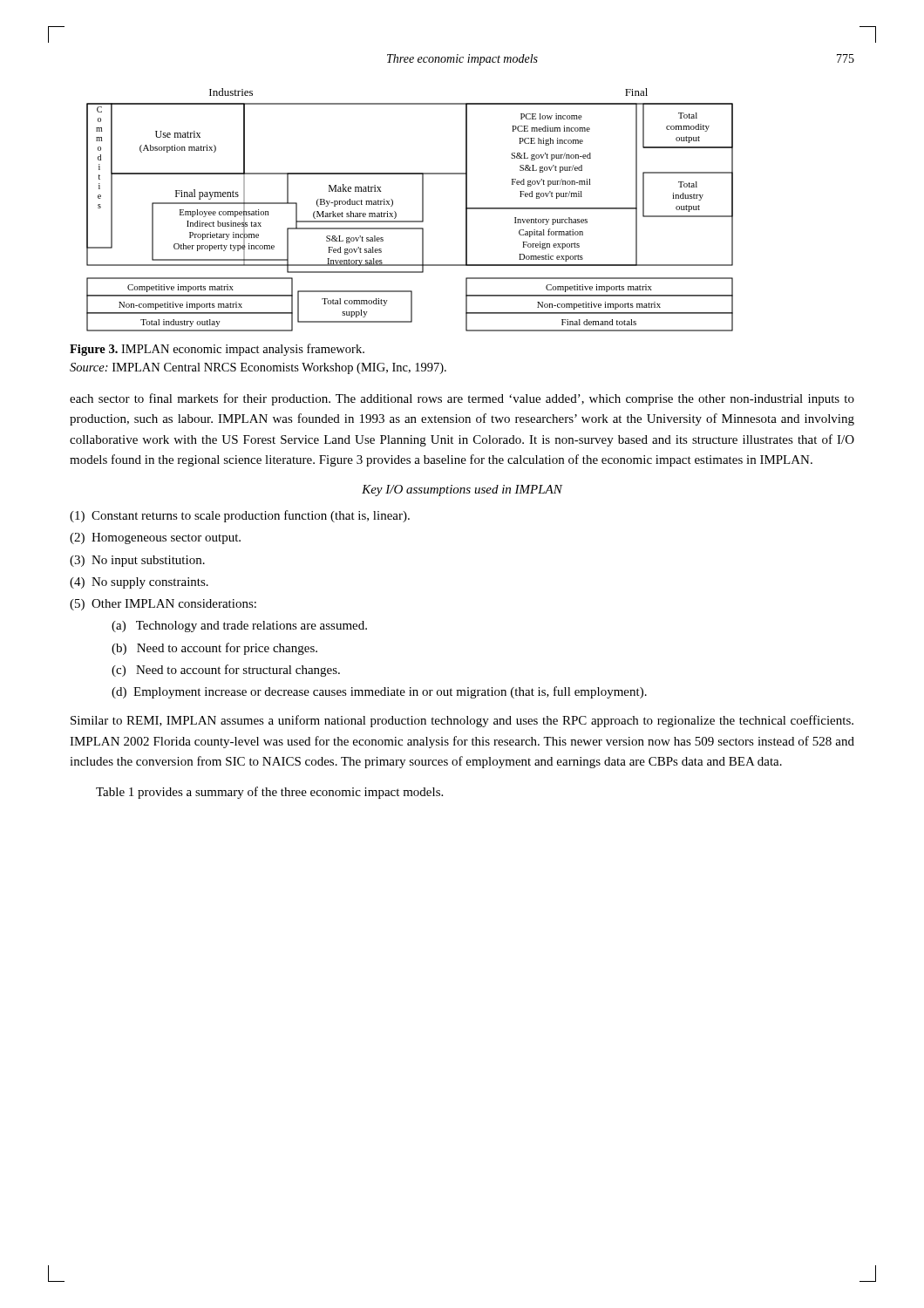
Task: Find the section header that reads "Key I/O assumptions used in IMPLAN"
Action: click(462, 489)
